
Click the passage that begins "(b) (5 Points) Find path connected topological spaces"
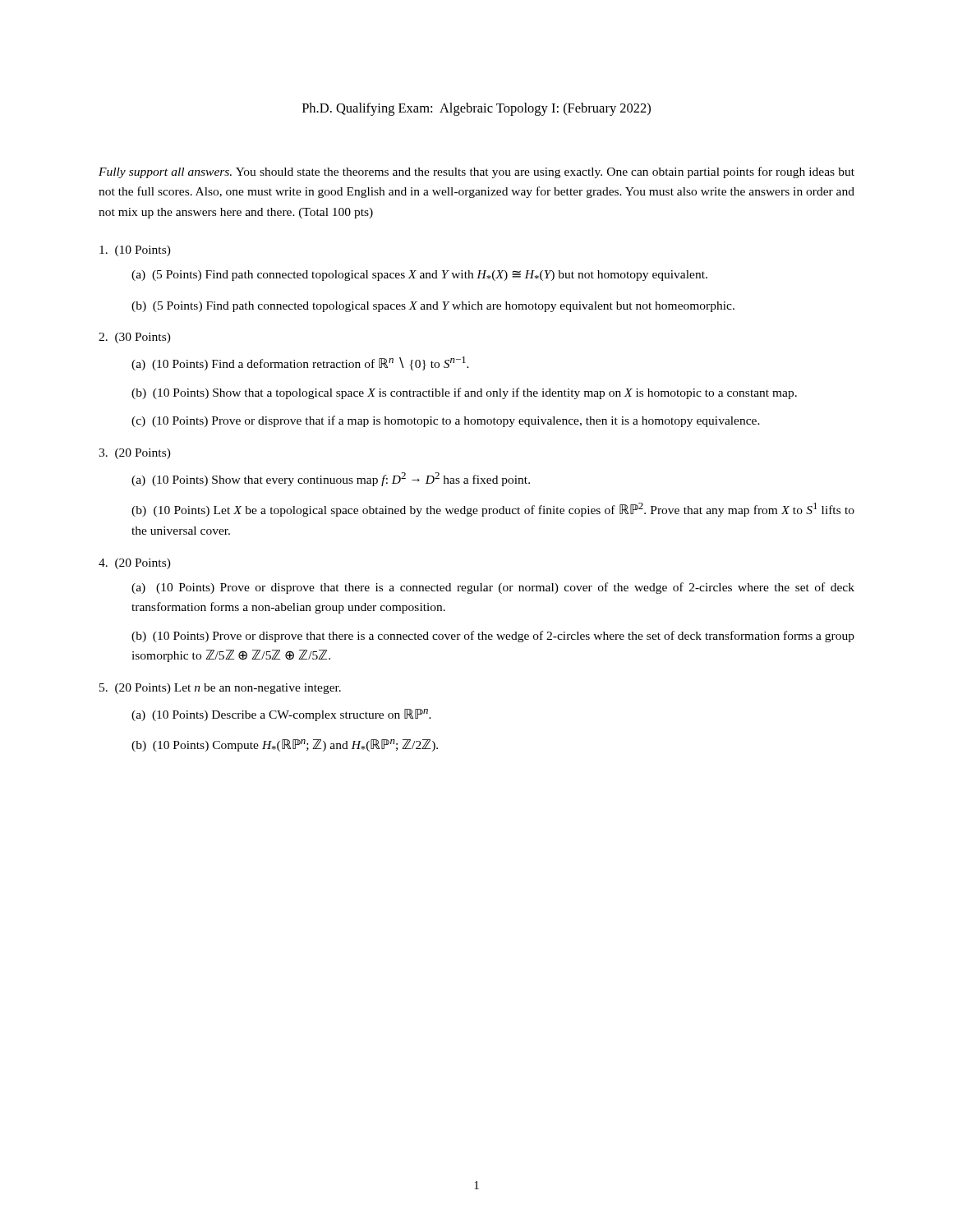pos(433,305)
